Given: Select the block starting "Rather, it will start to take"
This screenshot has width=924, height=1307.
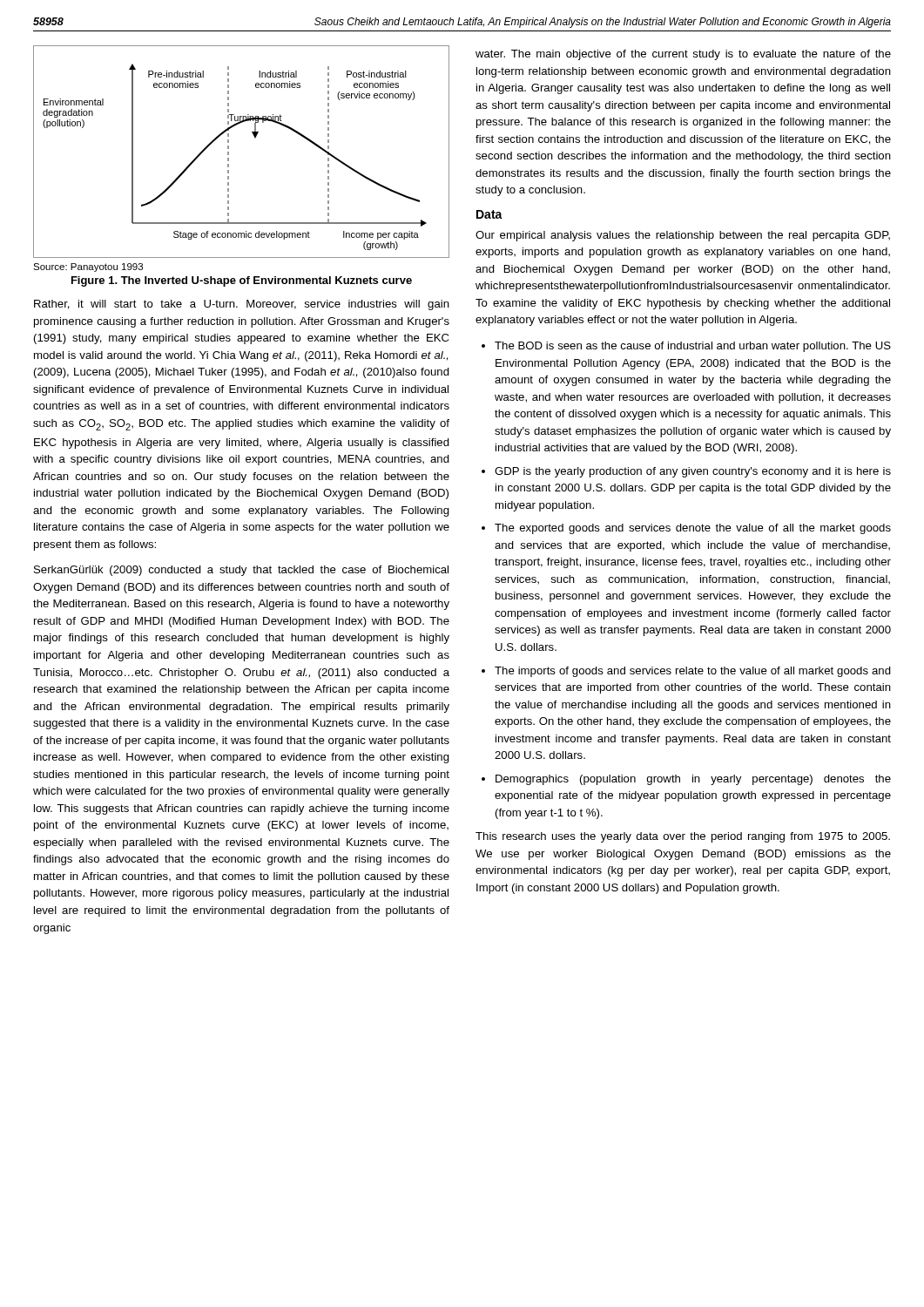Looking at the screenshot, I should pos(241,424).
